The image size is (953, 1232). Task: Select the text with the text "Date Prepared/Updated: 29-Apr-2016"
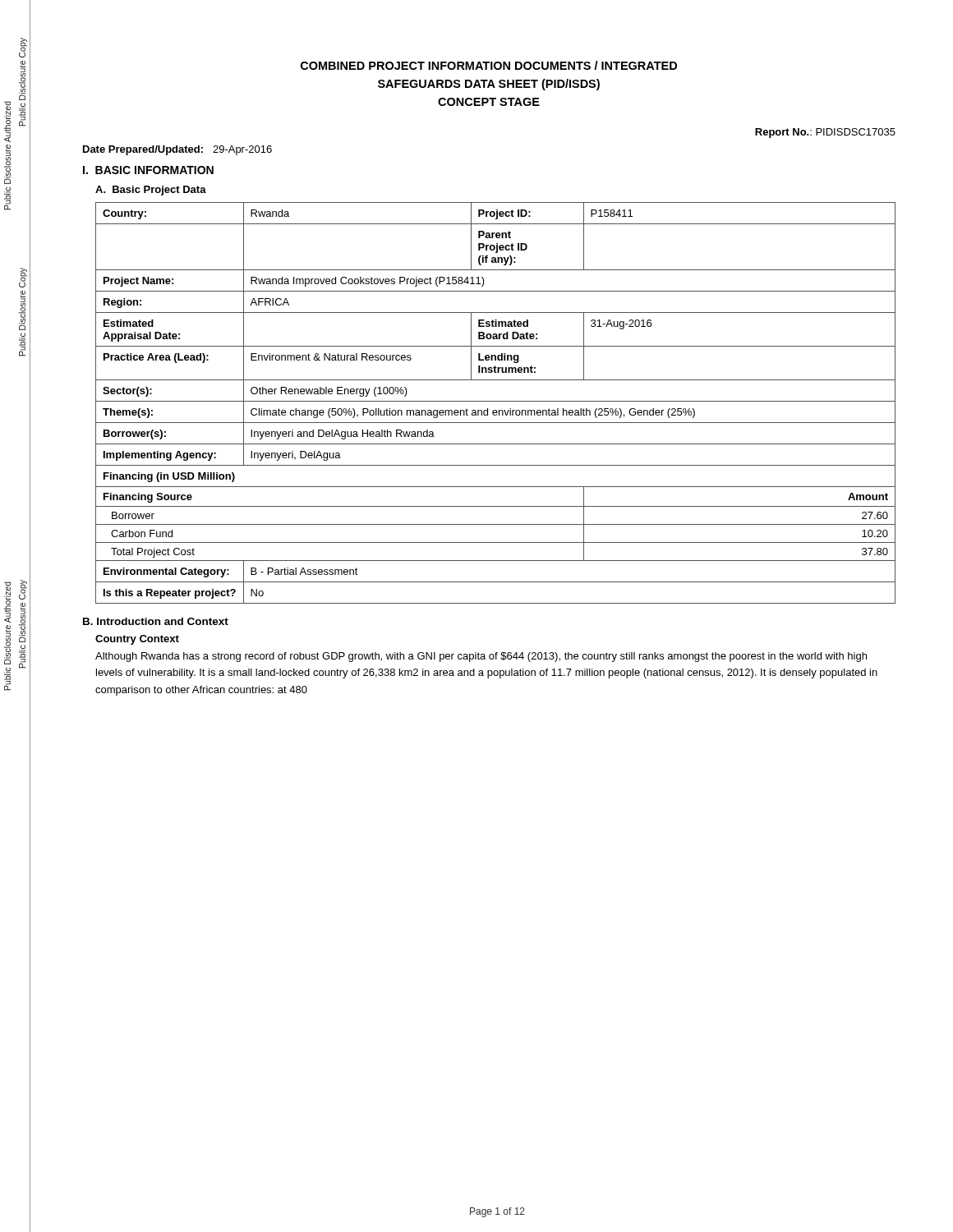pyautogui.click(x=177, y=149)
